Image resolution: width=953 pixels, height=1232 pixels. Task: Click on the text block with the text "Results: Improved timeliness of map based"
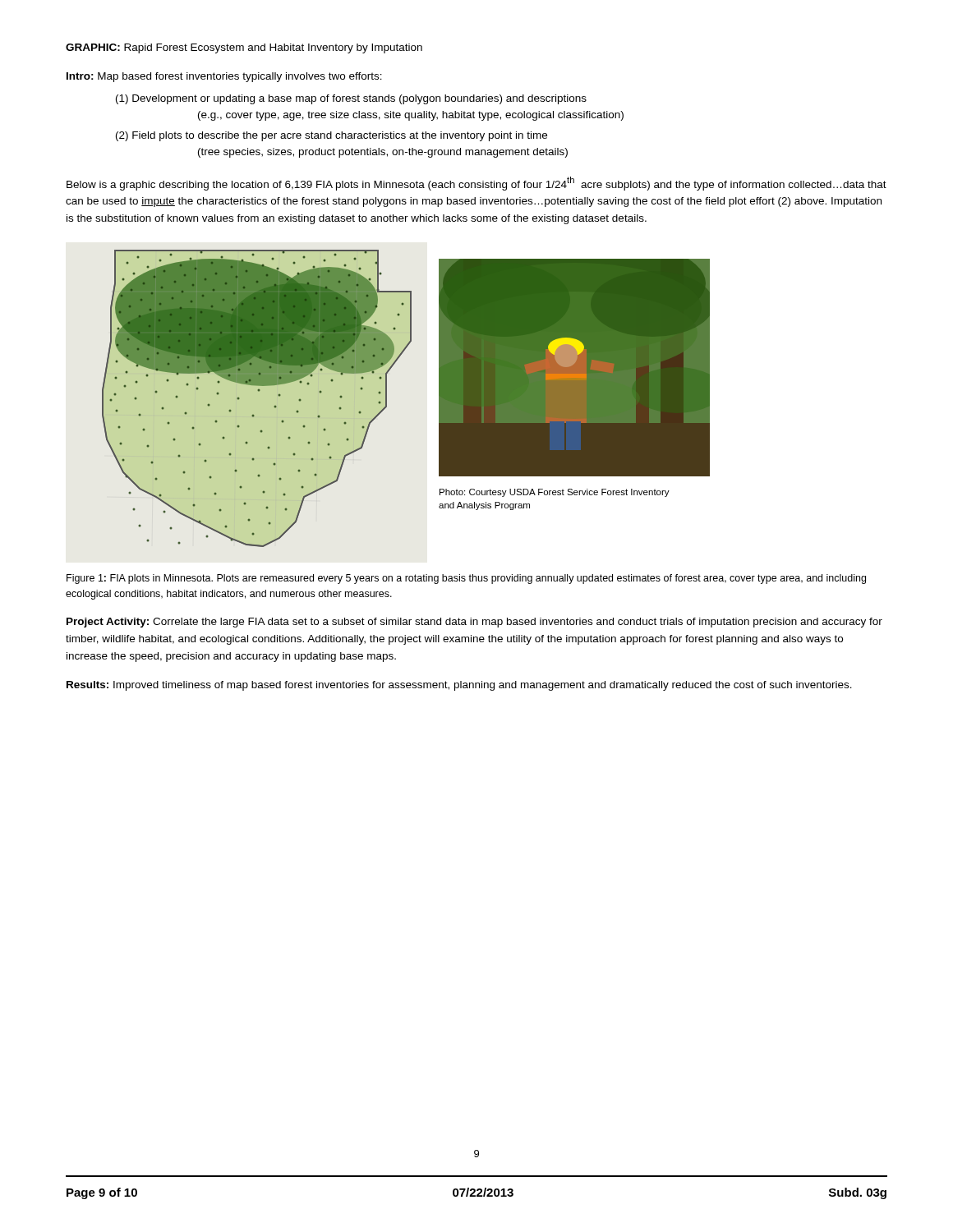pyautogui.click(x=459, y=684)
